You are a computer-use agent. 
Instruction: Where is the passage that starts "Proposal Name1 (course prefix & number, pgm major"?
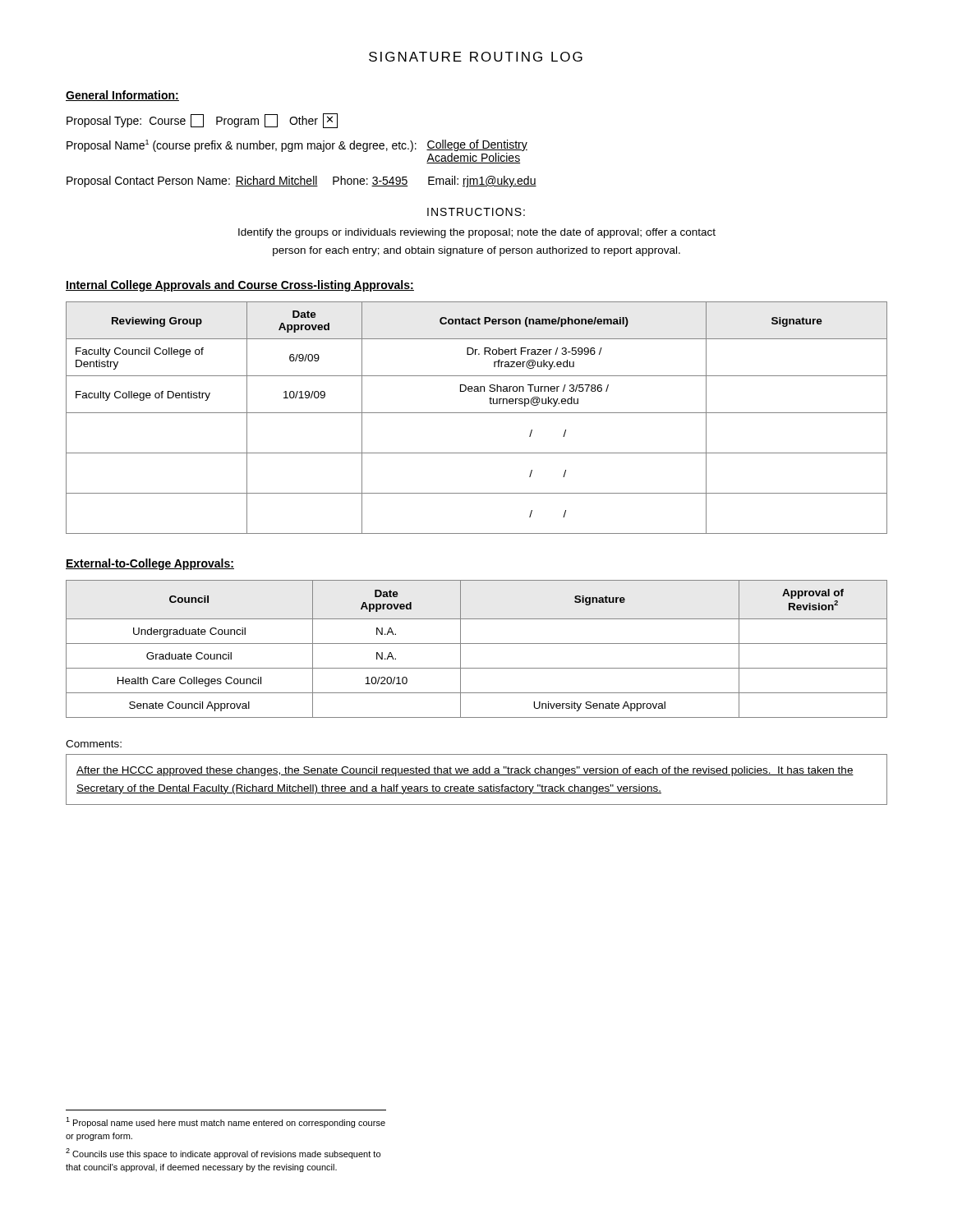pos(296,151)
